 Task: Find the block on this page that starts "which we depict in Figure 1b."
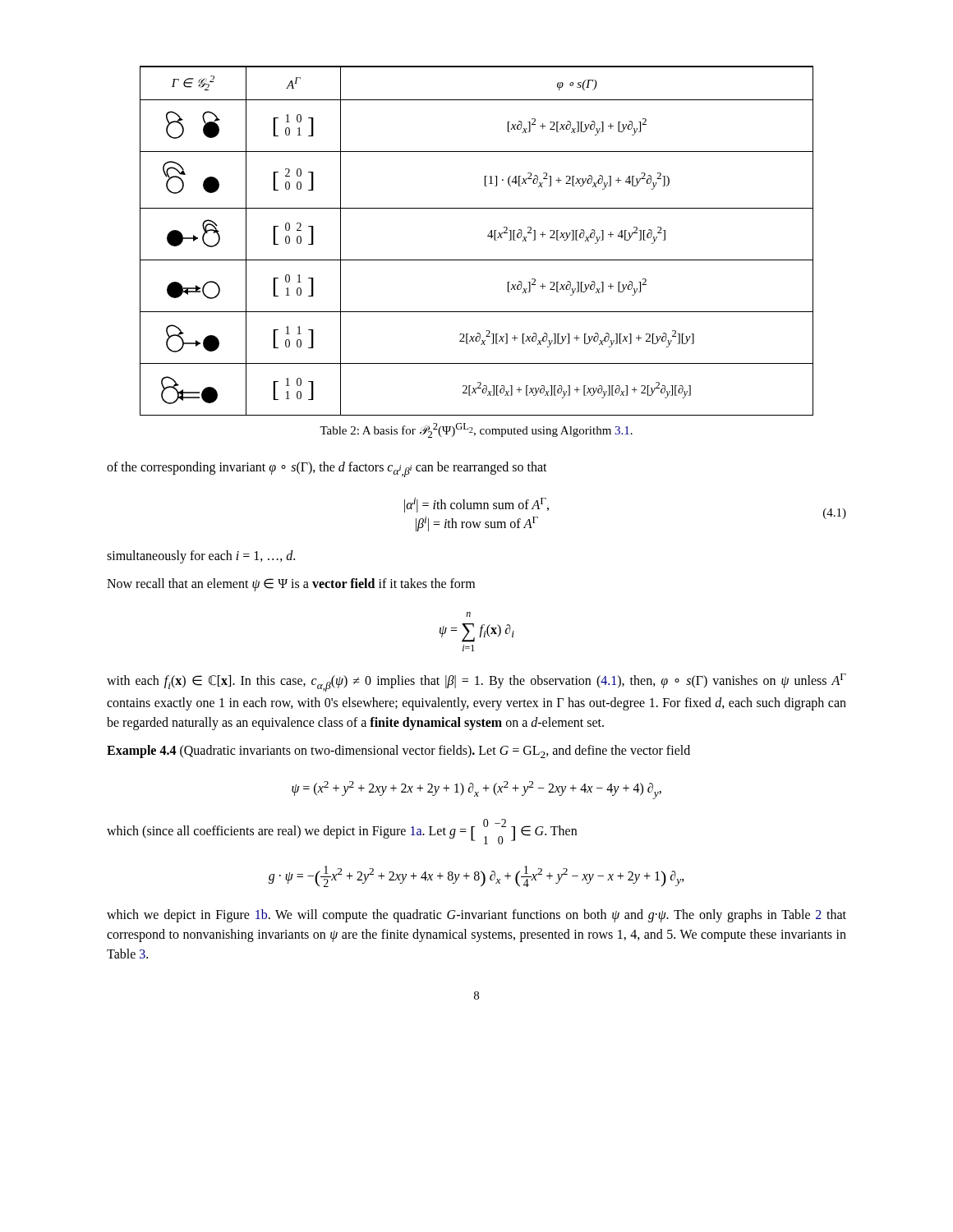click(476, 934)
